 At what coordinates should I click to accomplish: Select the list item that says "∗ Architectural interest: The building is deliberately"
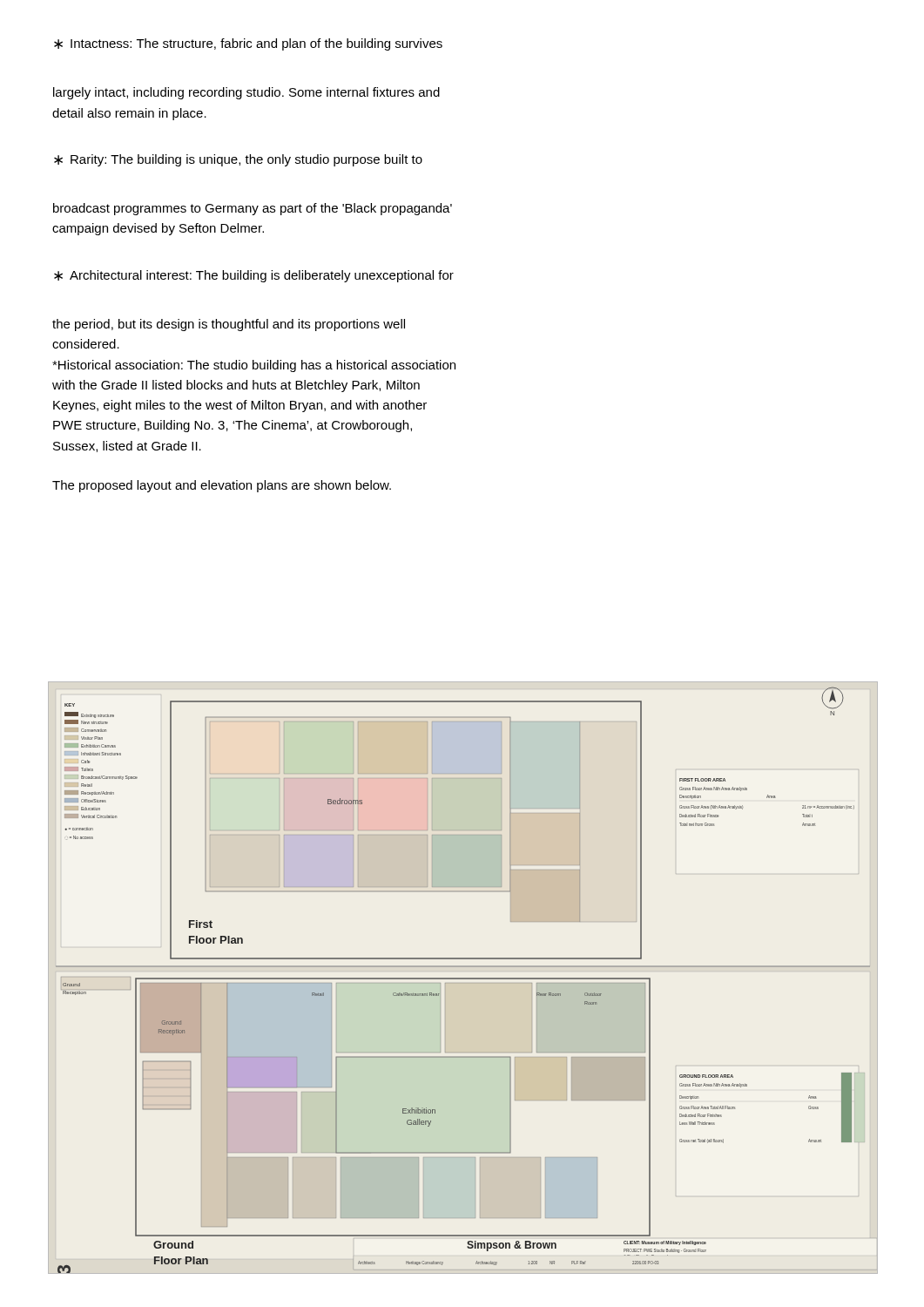pyautogui.click(x=253, y=276)
